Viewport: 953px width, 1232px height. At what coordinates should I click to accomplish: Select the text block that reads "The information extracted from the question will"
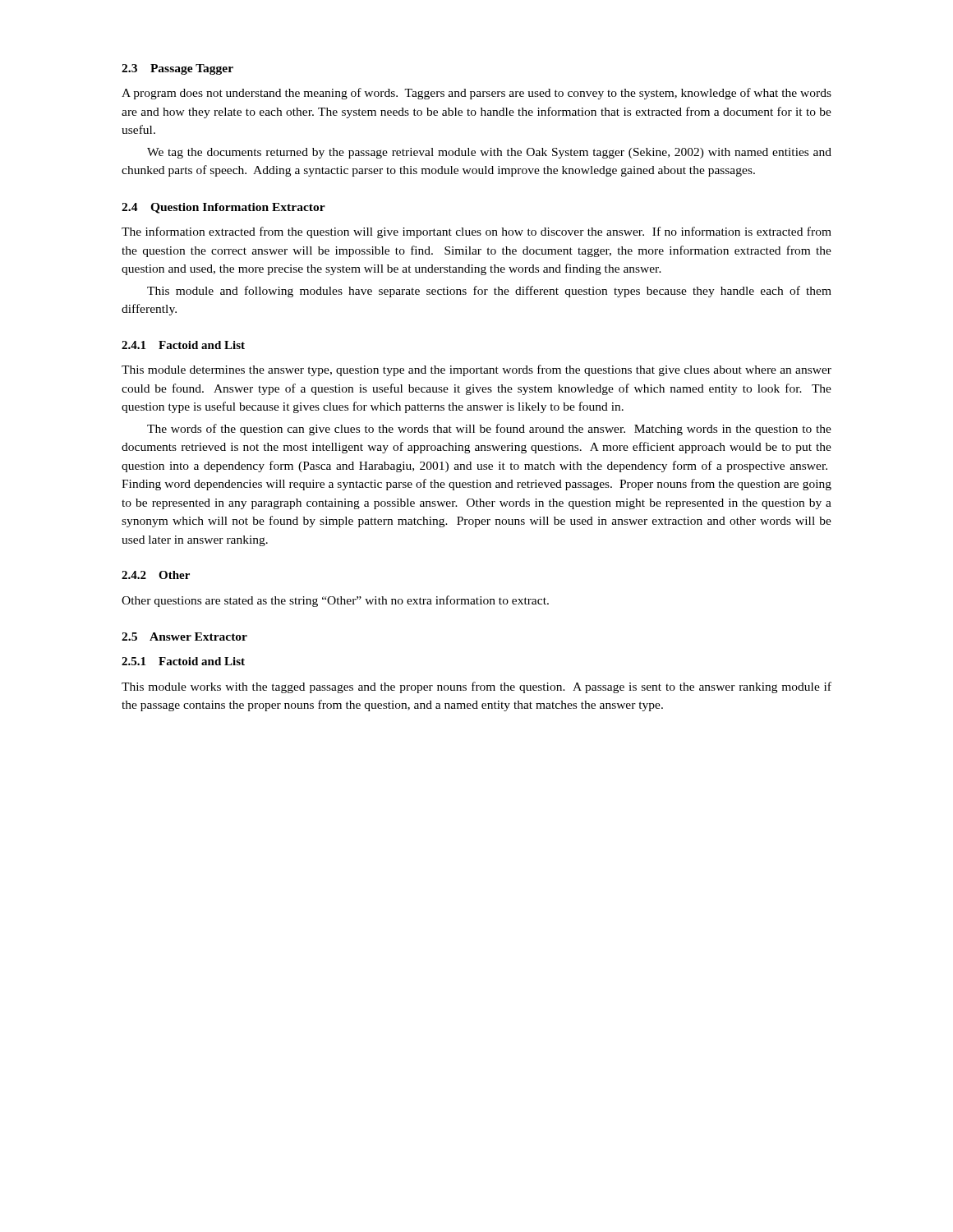[476, 251]
